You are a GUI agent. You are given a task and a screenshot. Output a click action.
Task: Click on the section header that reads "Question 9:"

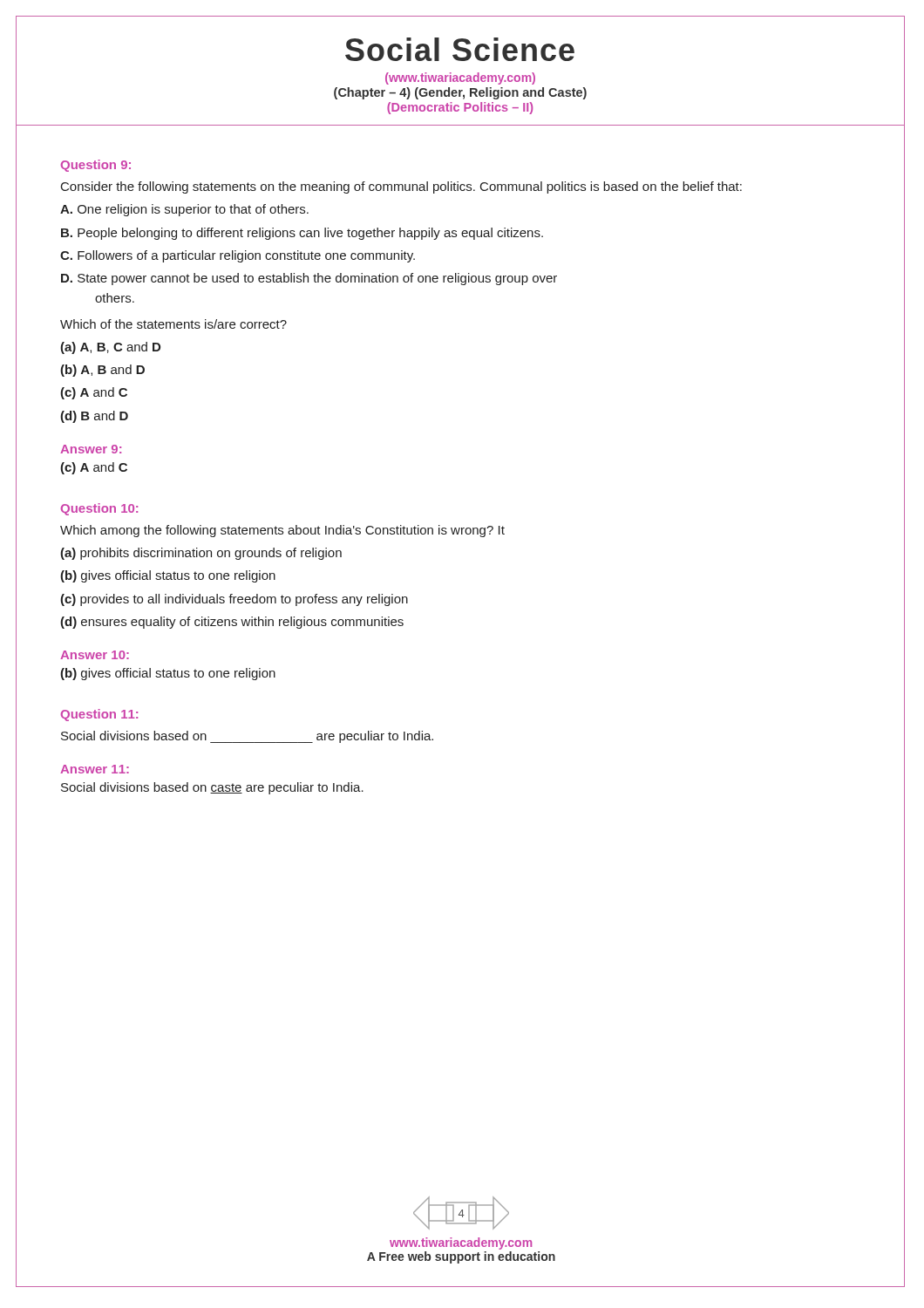pos(96,164)
